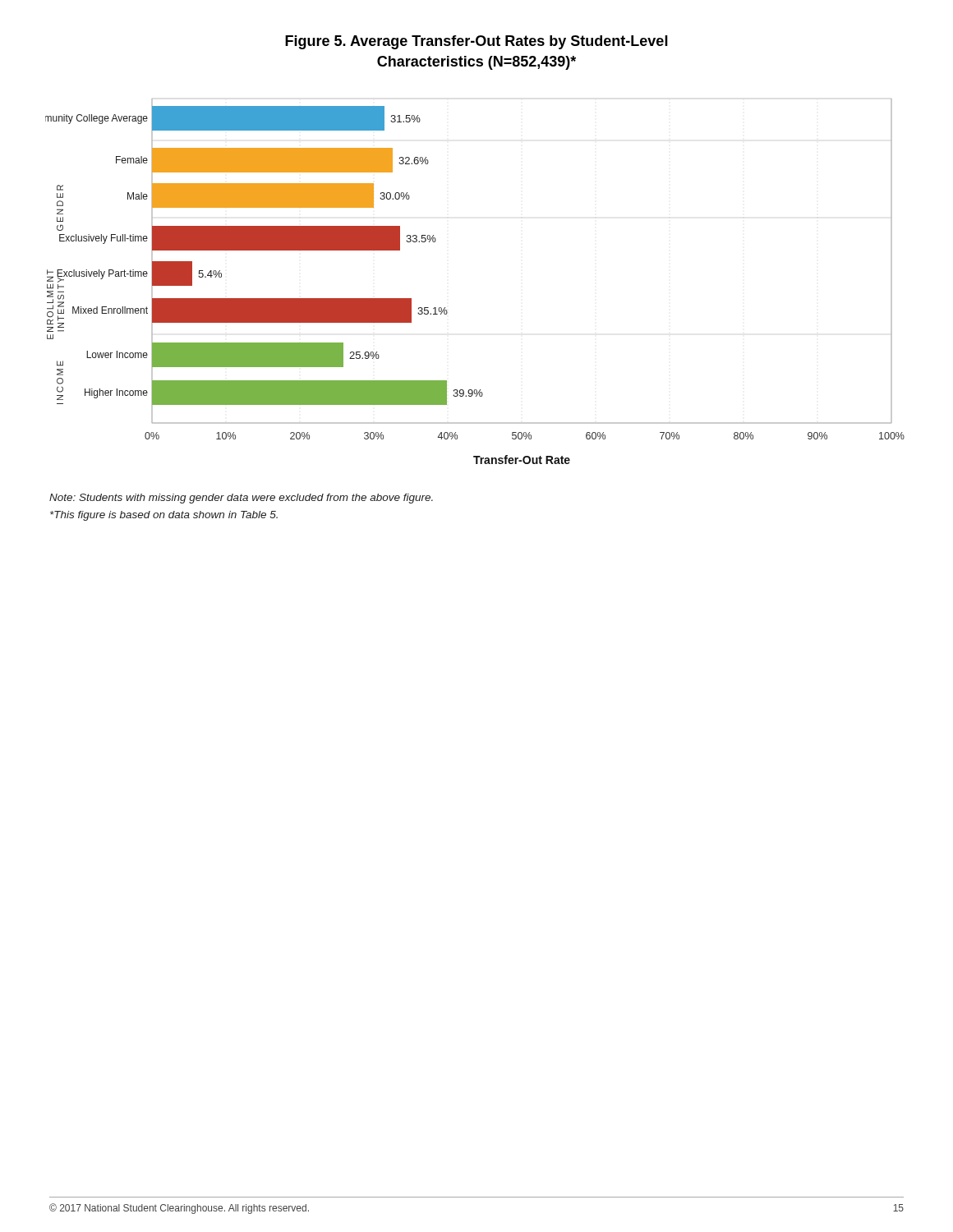Select the bar chart
953x1232 pixels.
pyautogui.click(x=479, y=283)
